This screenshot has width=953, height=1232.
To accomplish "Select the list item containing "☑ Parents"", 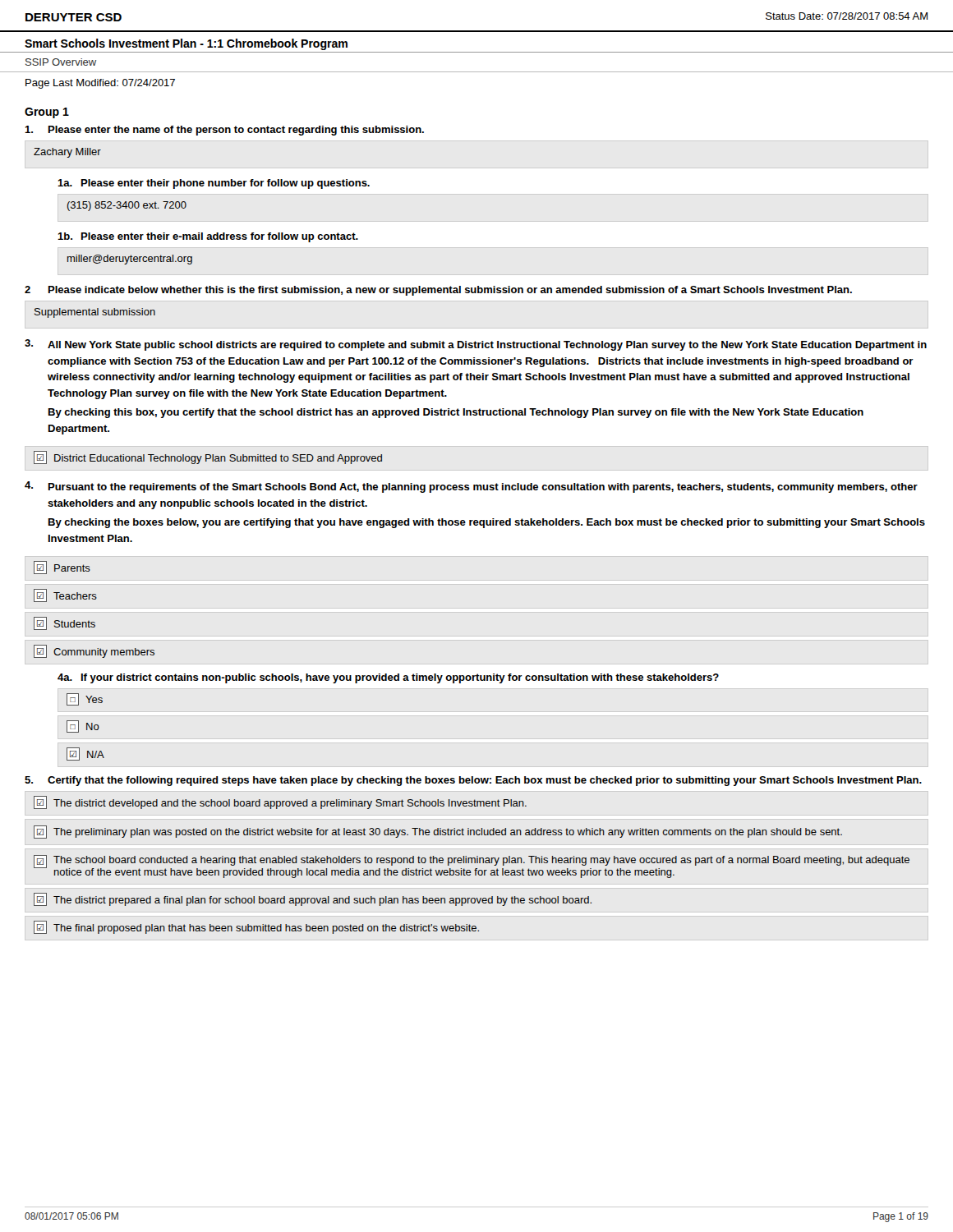I will (x=62, y=568).
